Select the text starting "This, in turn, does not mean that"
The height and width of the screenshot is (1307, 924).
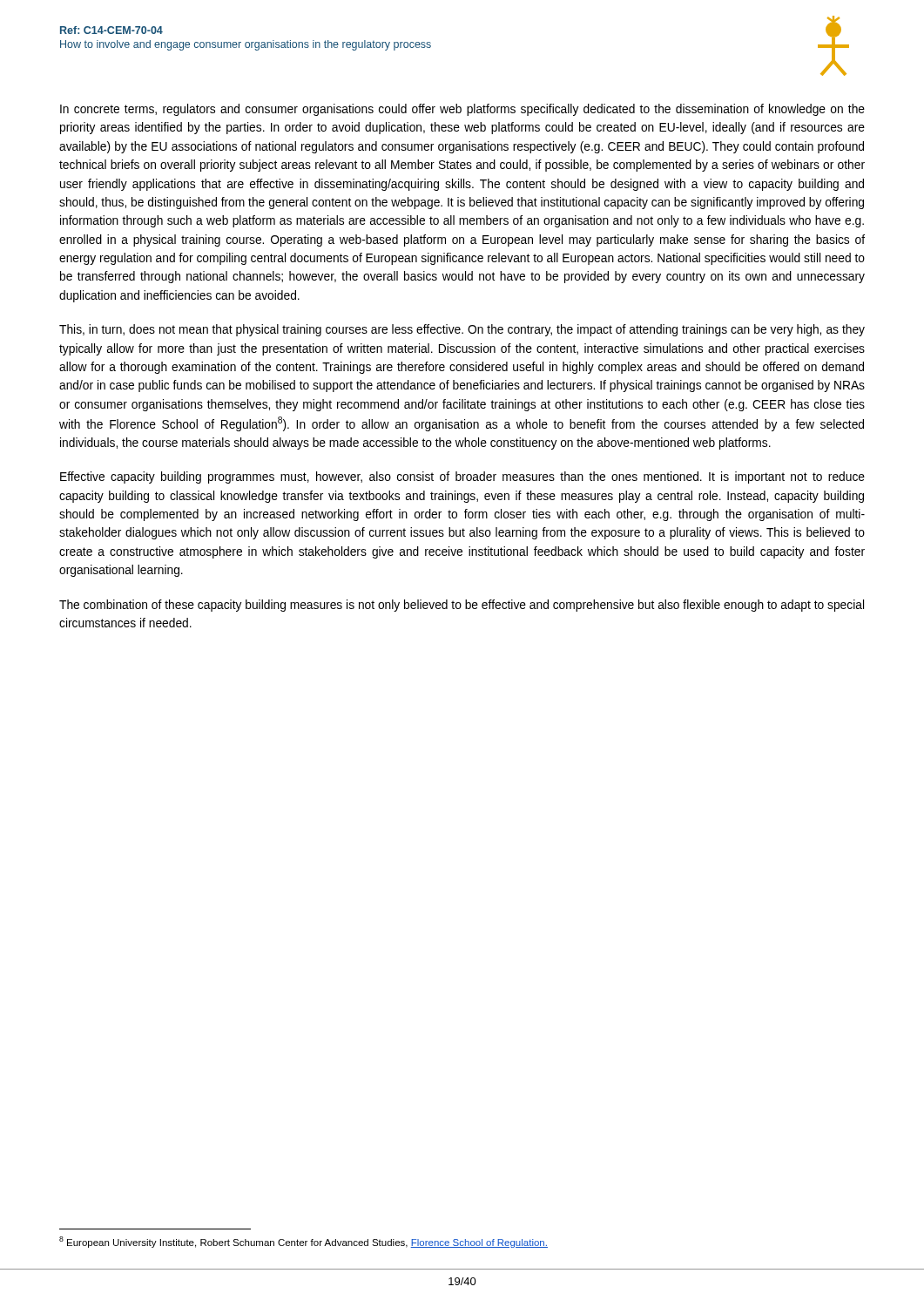(462, 386)
